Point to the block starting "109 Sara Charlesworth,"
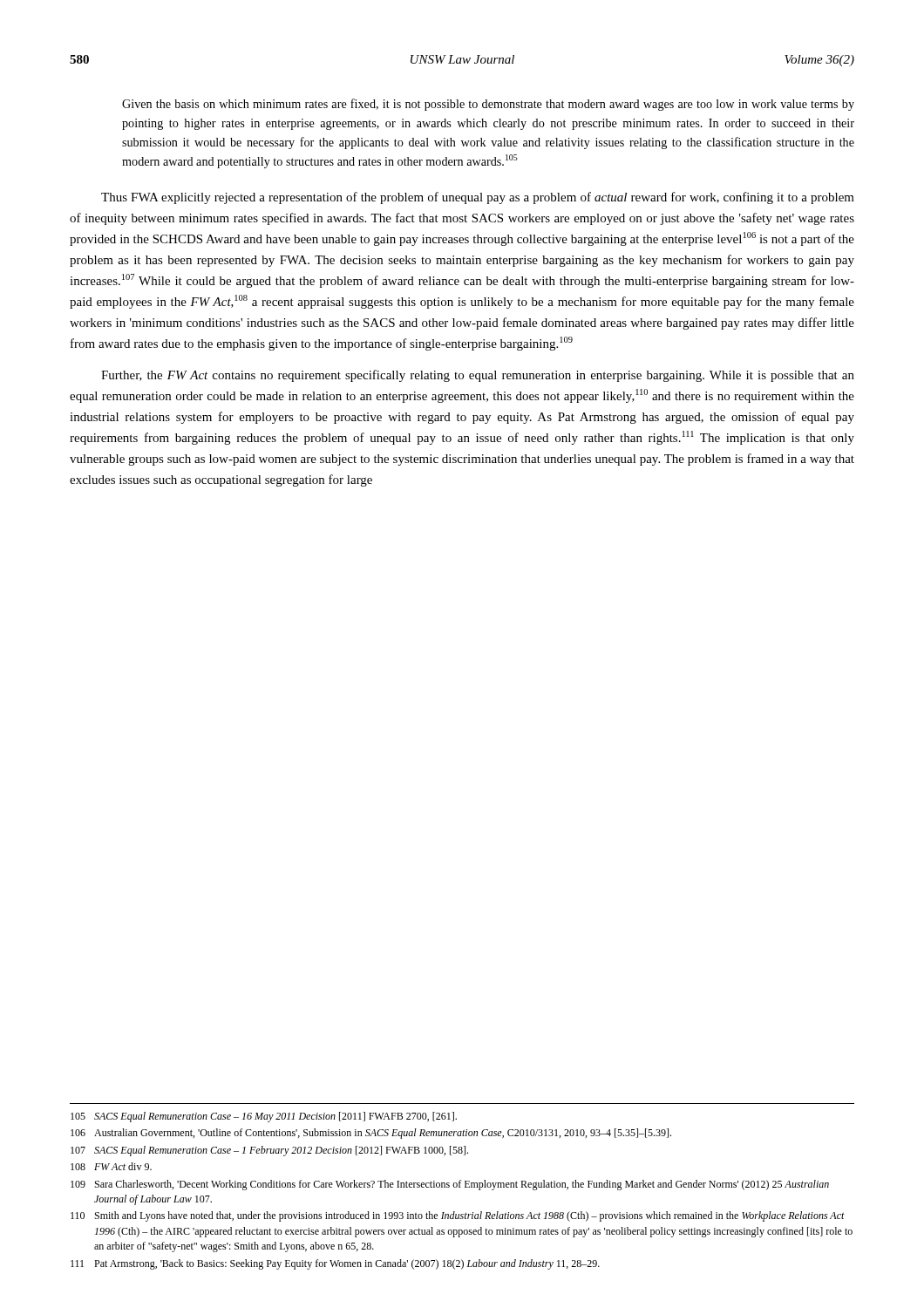924x1308 pixels. coord(449,1191)
